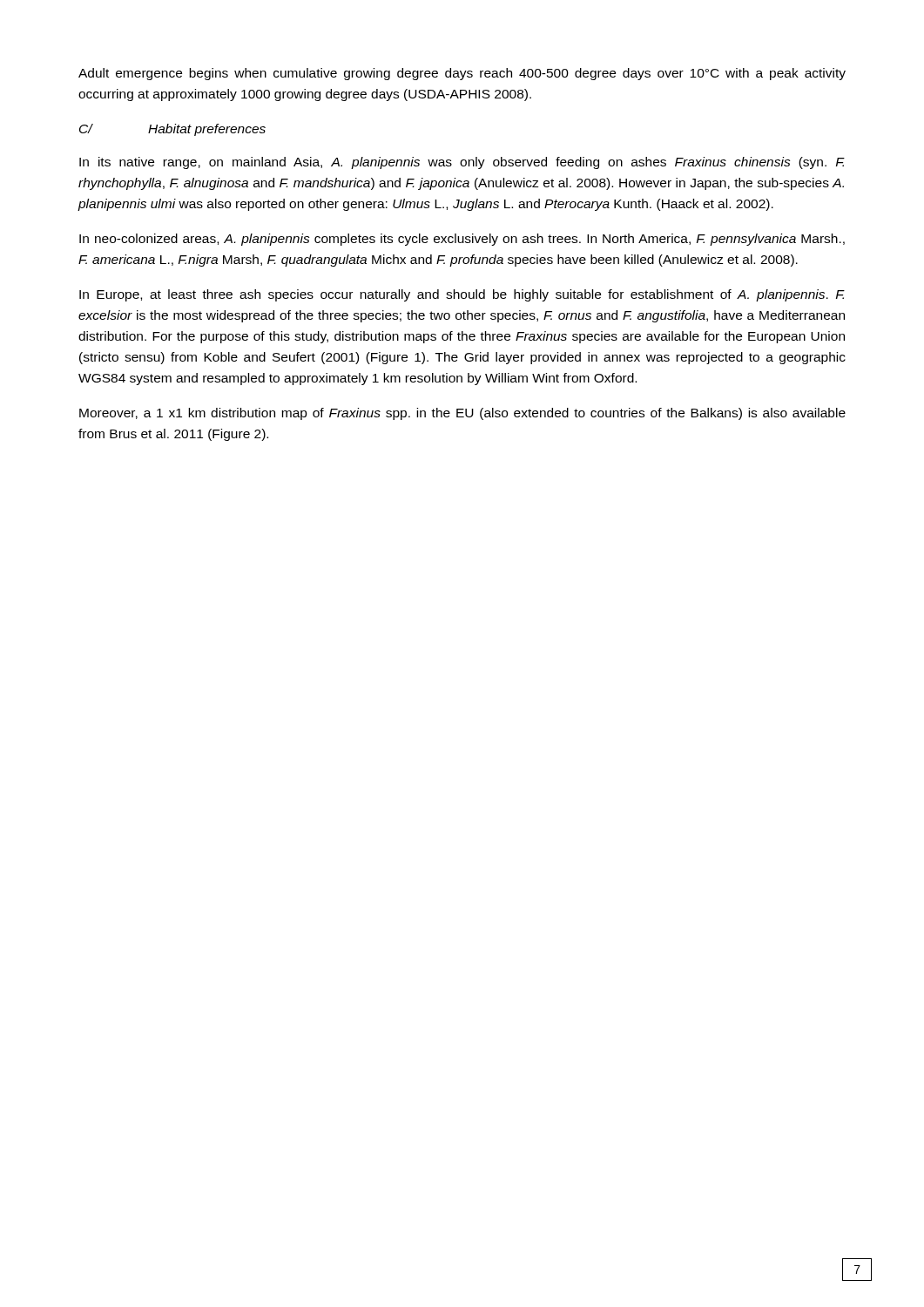Navigate to the text starting "In Europe, at least three ash"
Screen dimensions: 1307x924
462,336
